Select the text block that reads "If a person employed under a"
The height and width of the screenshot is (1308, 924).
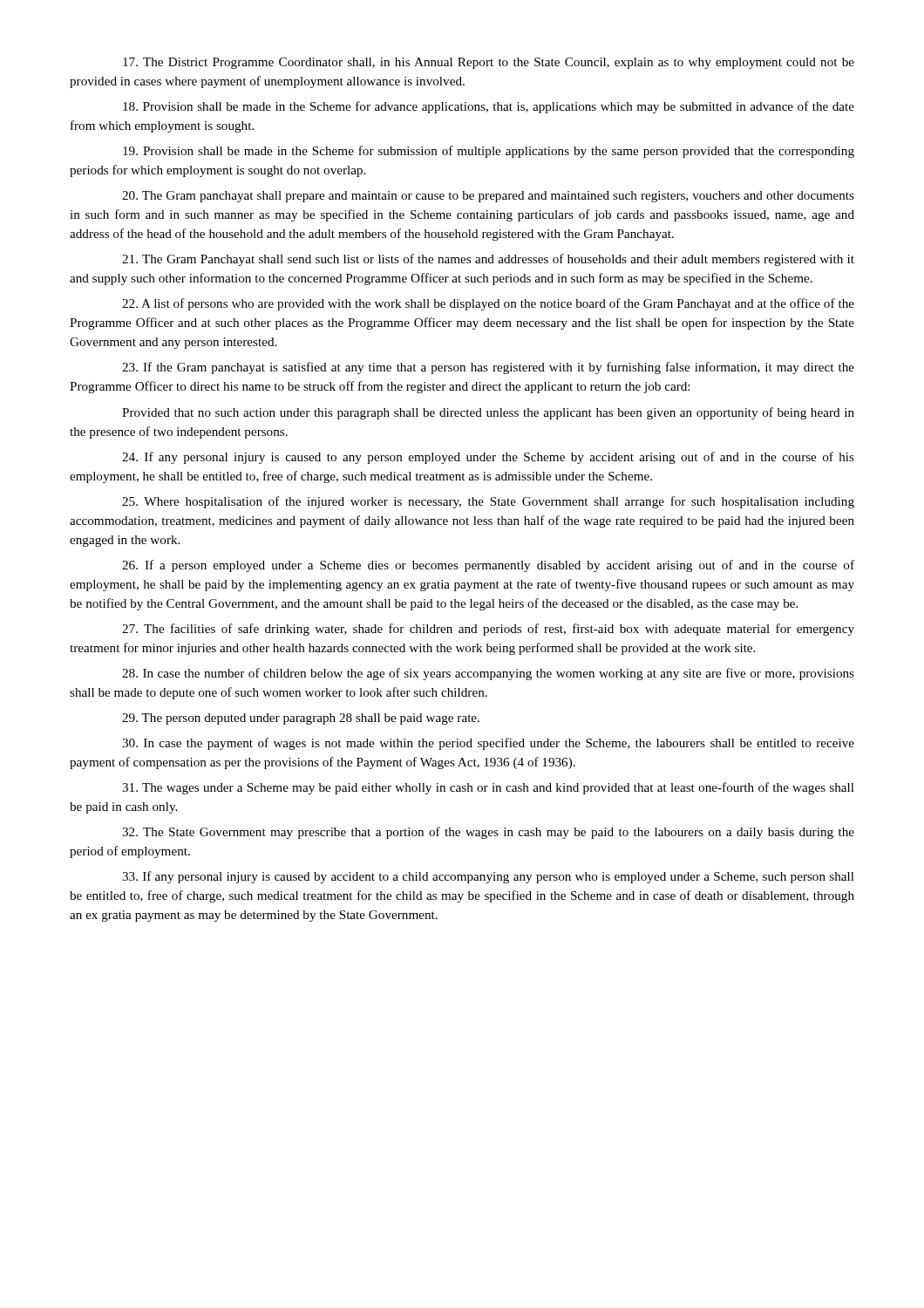(x=462, y=584)
